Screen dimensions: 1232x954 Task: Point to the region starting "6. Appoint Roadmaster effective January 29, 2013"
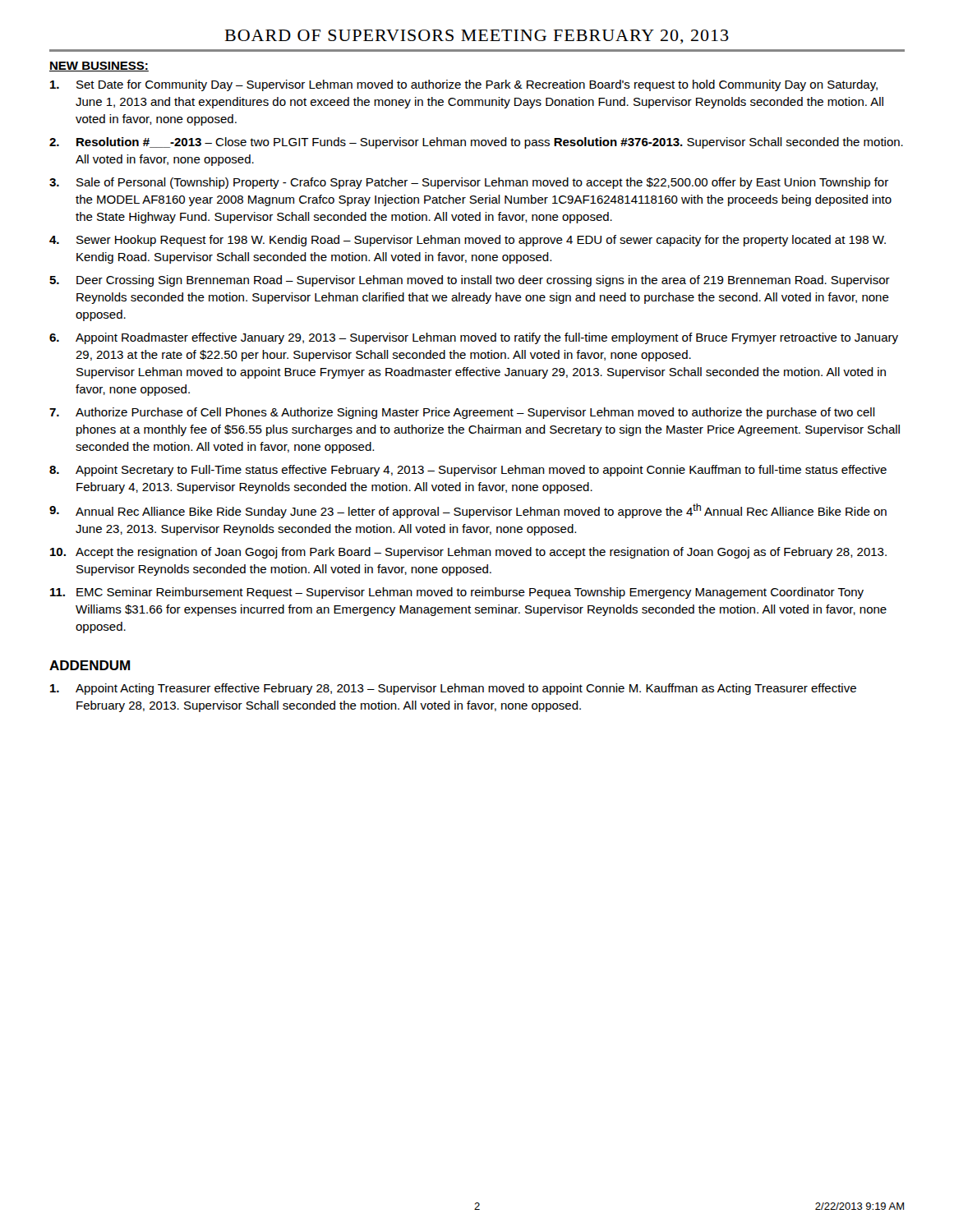[x=477, y=363]
